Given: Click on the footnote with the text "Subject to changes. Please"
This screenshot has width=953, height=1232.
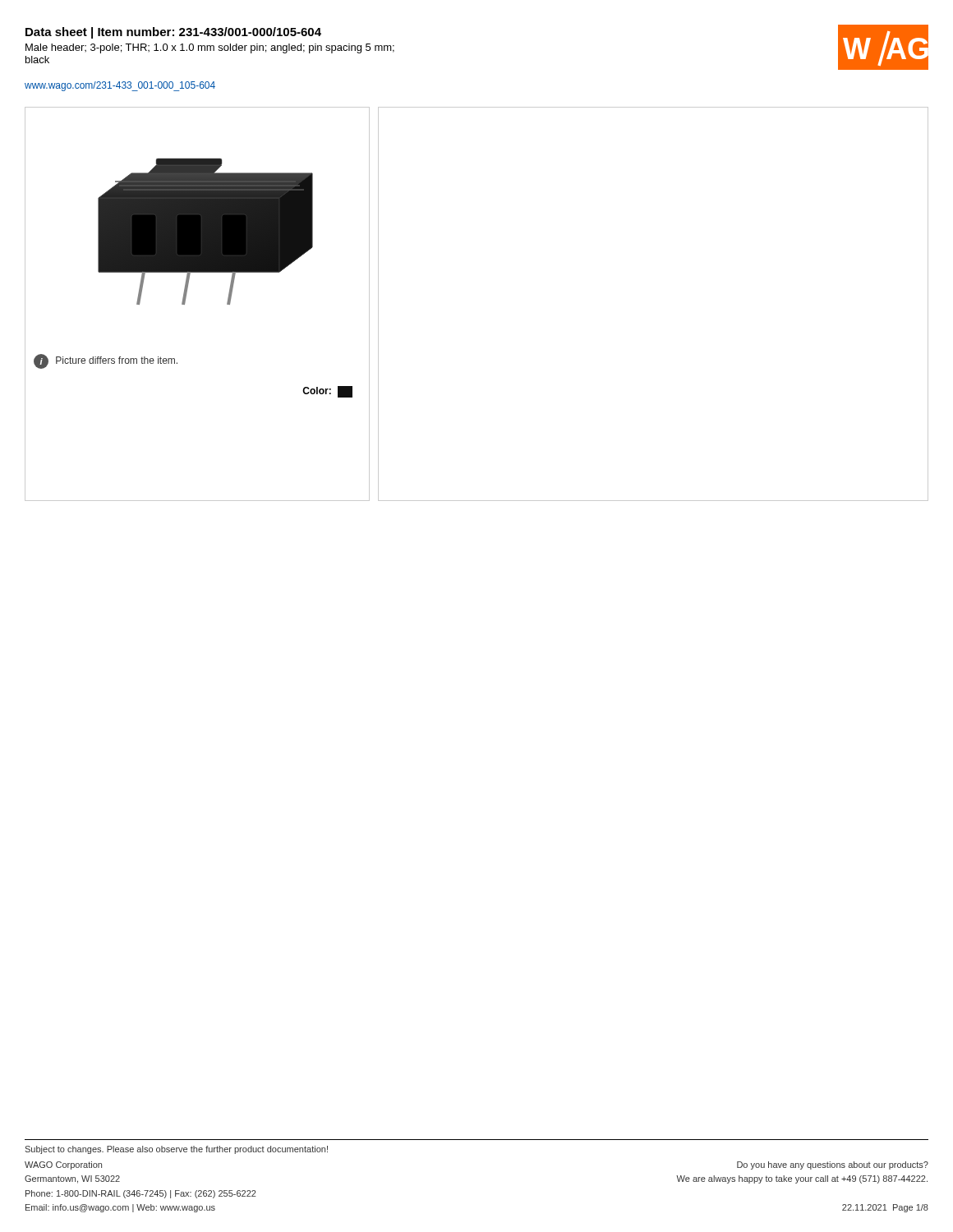Looking at the screenshot, I should coord(177,1149).
